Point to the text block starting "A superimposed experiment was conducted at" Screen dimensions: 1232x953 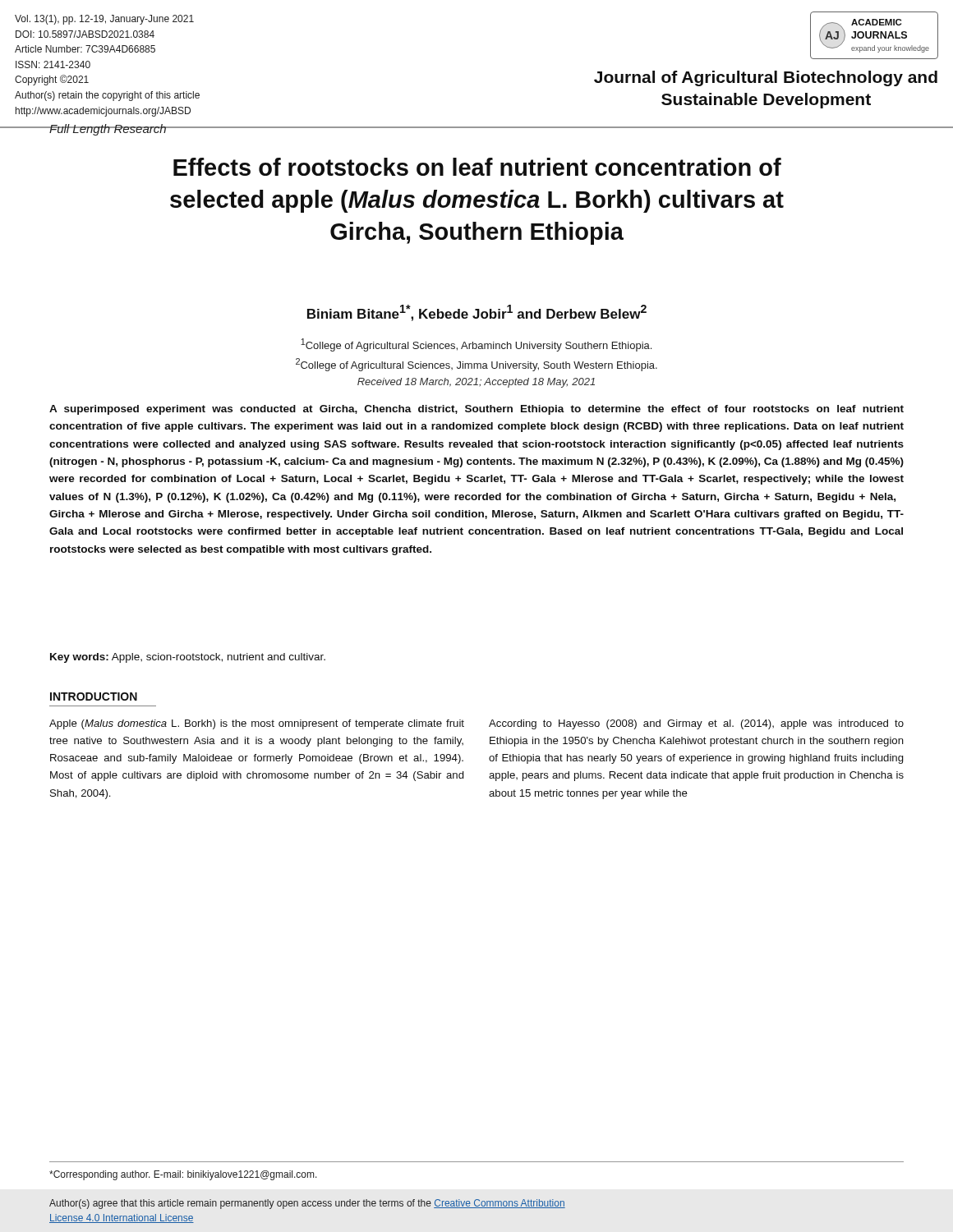point(476,479)
